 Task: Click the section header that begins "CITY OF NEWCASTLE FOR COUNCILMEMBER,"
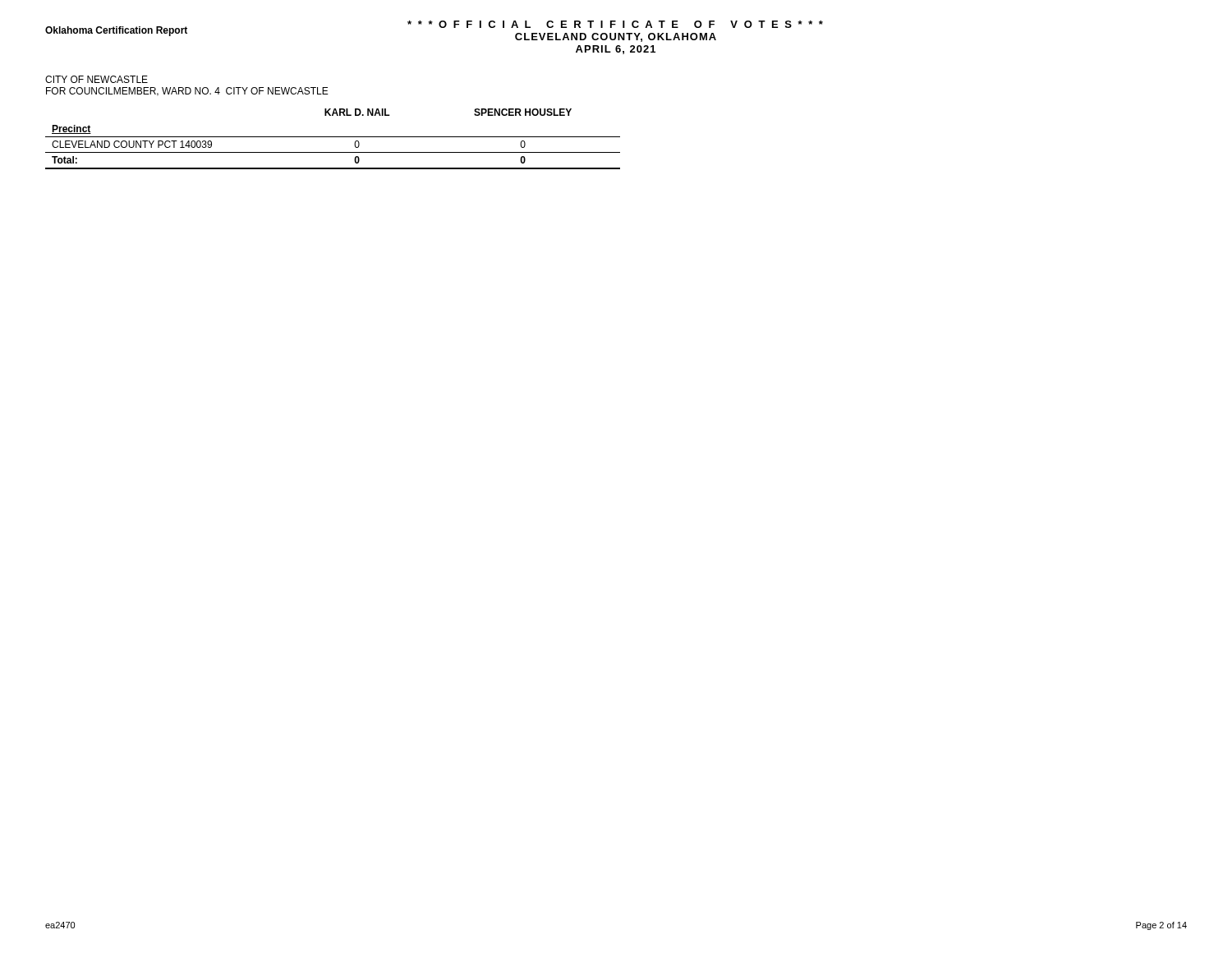pos(187,85)
